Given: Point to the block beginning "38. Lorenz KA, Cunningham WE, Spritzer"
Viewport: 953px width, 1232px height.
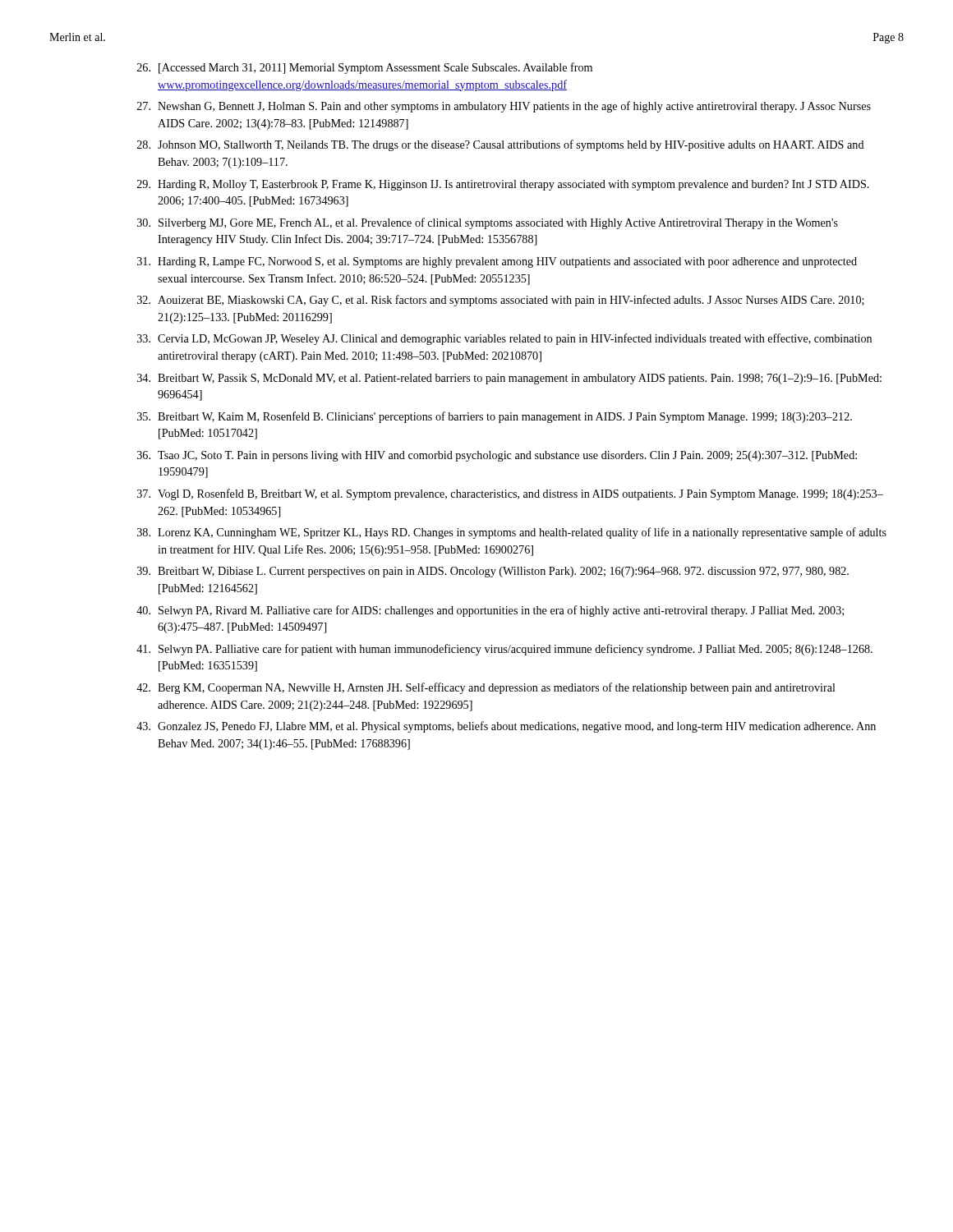Looking at the screenshot, I should [x=505, y=541].
